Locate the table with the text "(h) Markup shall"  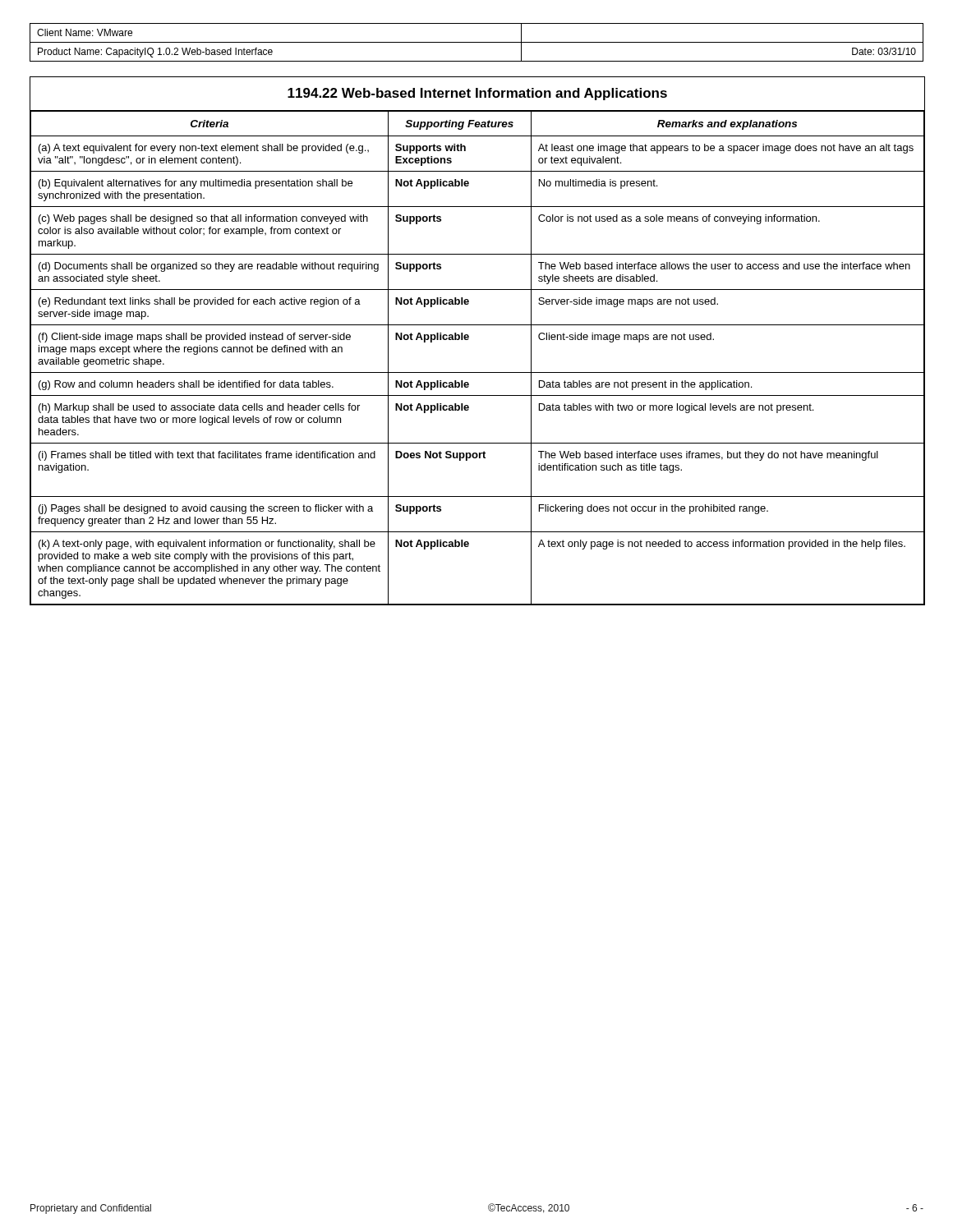pos(477,341)
